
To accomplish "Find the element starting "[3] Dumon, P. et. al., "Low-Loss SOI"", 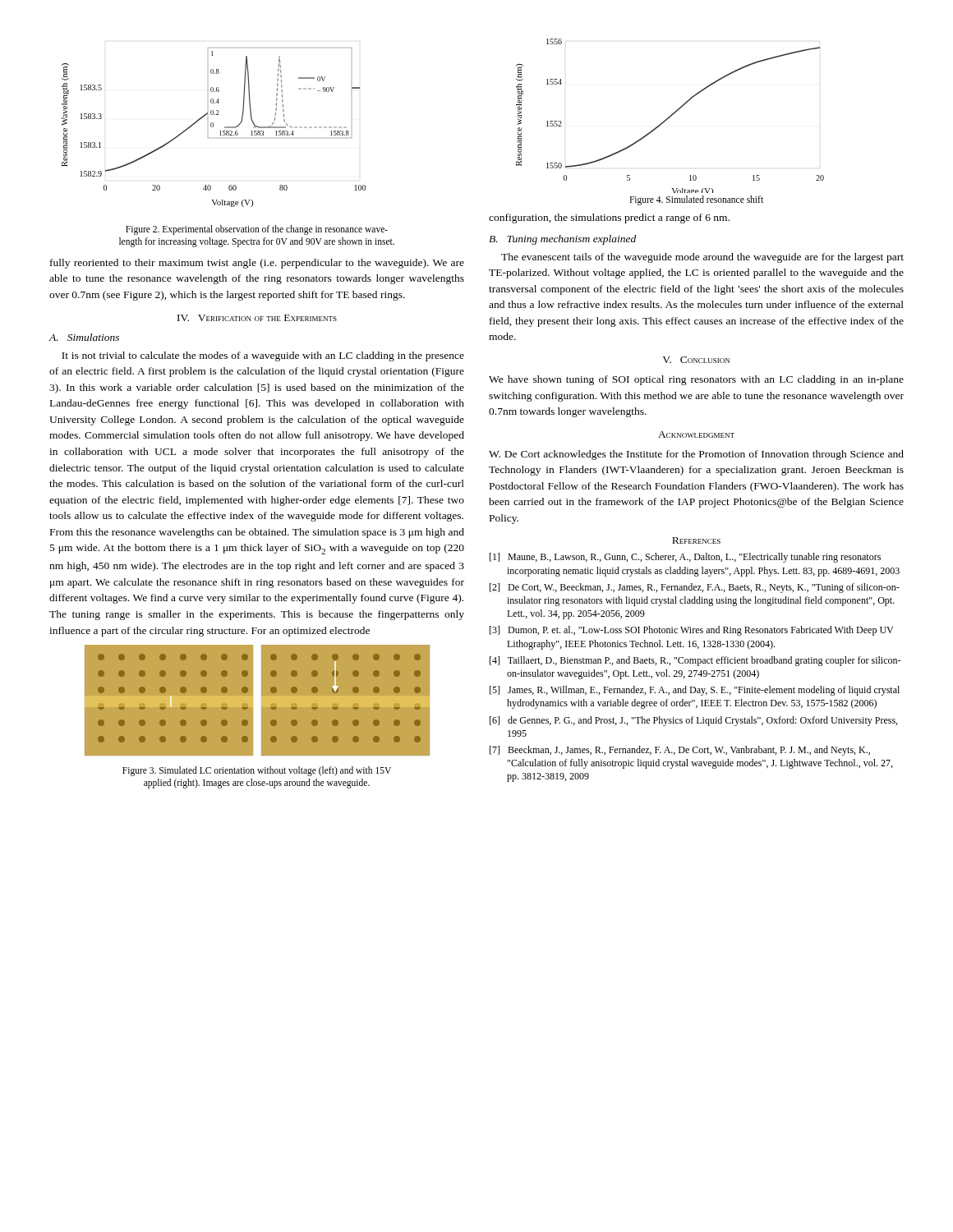I will (691, 637).
